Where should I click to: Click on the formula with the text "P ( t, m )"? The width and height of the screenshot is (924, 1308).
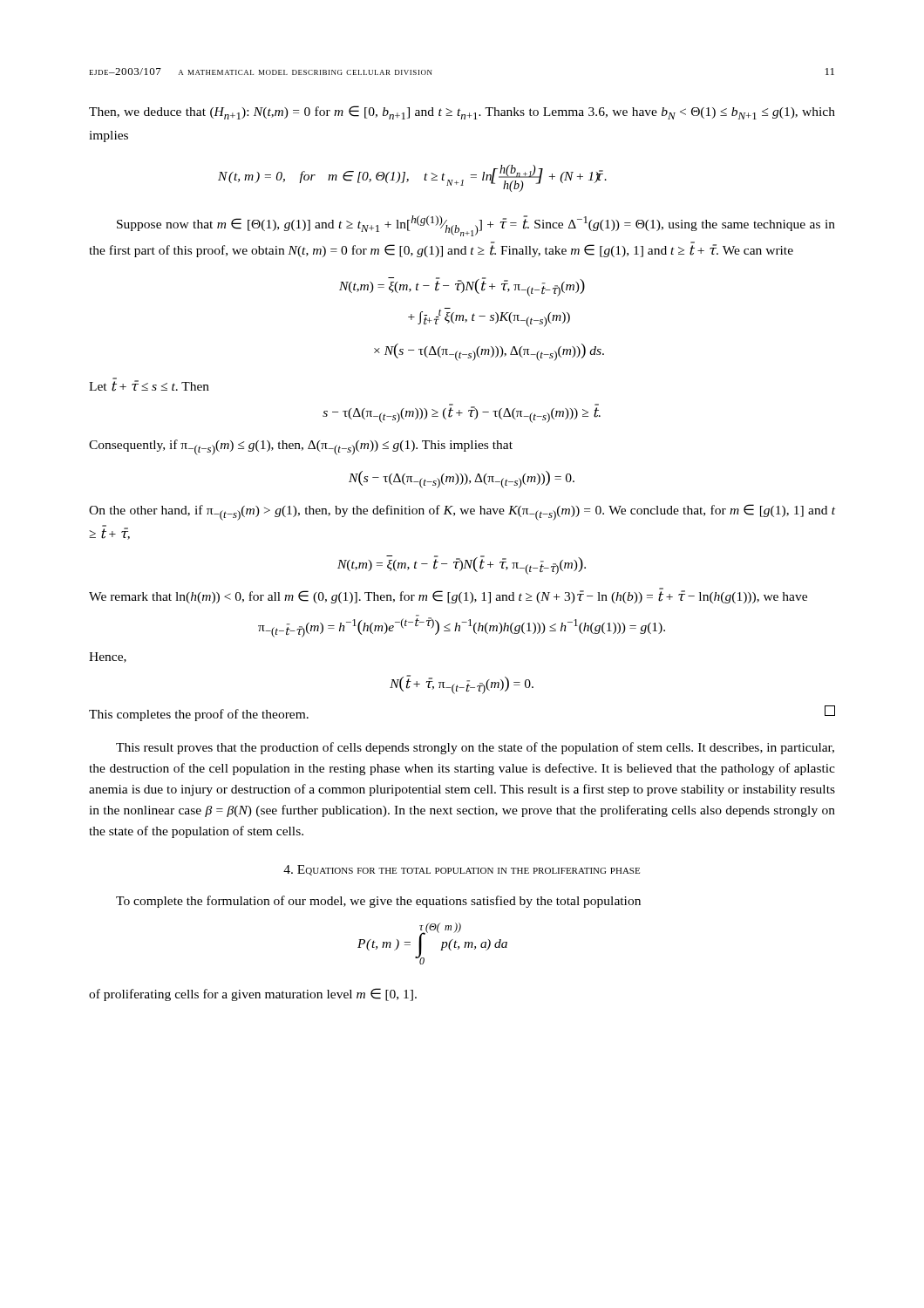click(462, 943)
